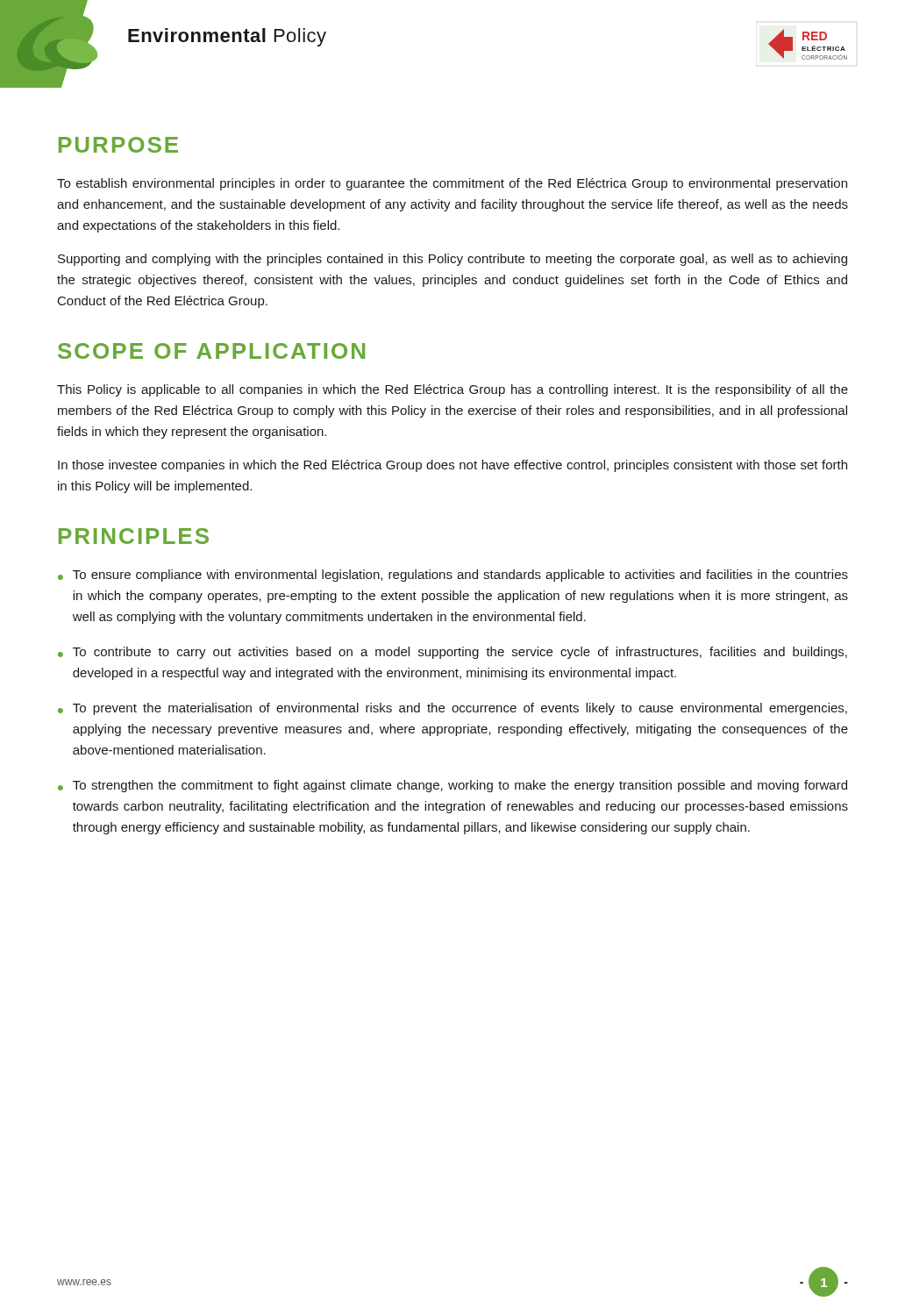
Task: Select the element starting "• To ensure compliance with"
Action: coord(452,596)
